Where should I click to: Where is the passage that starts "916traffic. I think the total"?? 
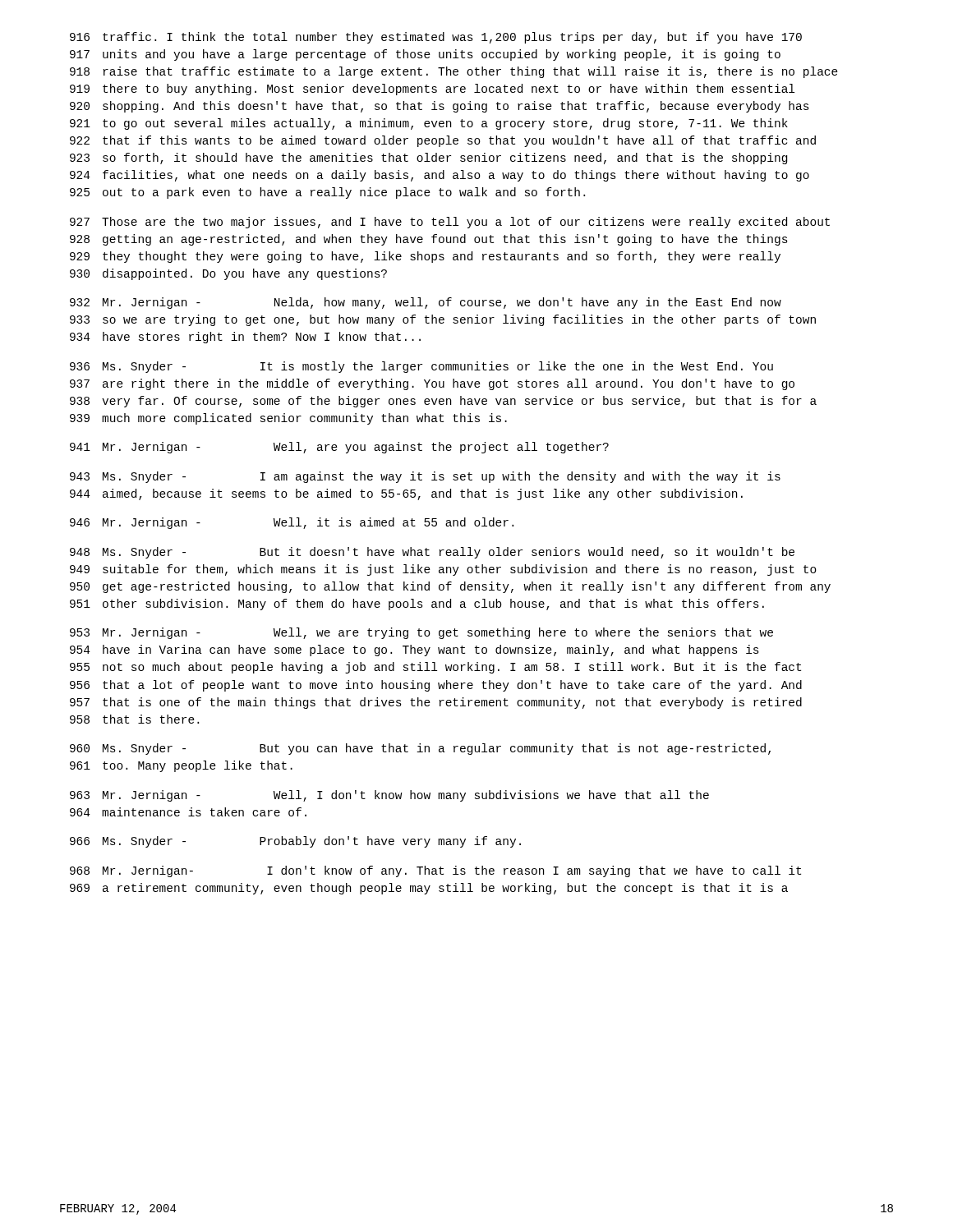click(476, 116)
